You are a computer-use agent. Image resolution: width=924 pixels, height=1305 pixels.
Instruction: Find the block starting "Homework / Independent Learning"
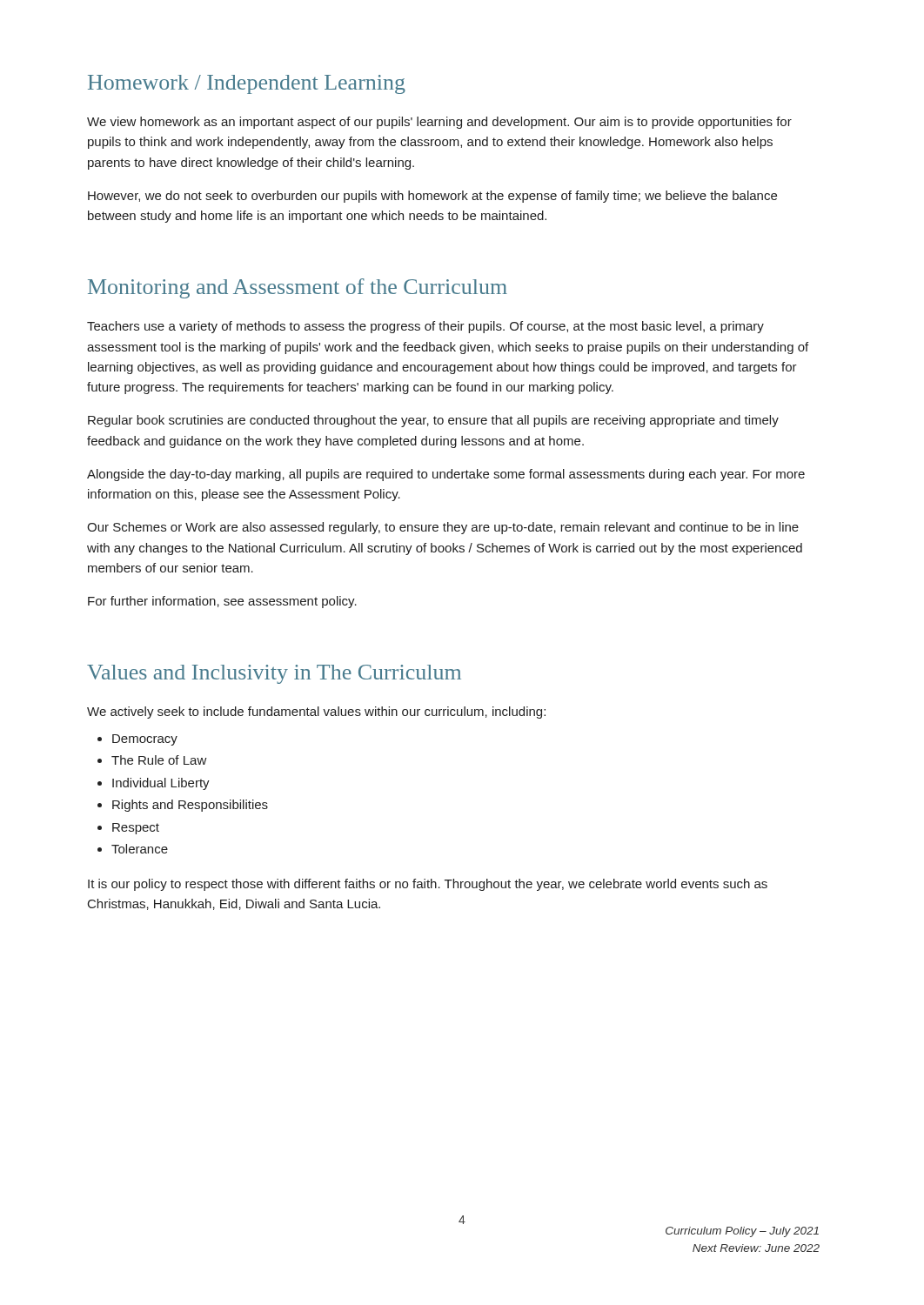point(247,84)
